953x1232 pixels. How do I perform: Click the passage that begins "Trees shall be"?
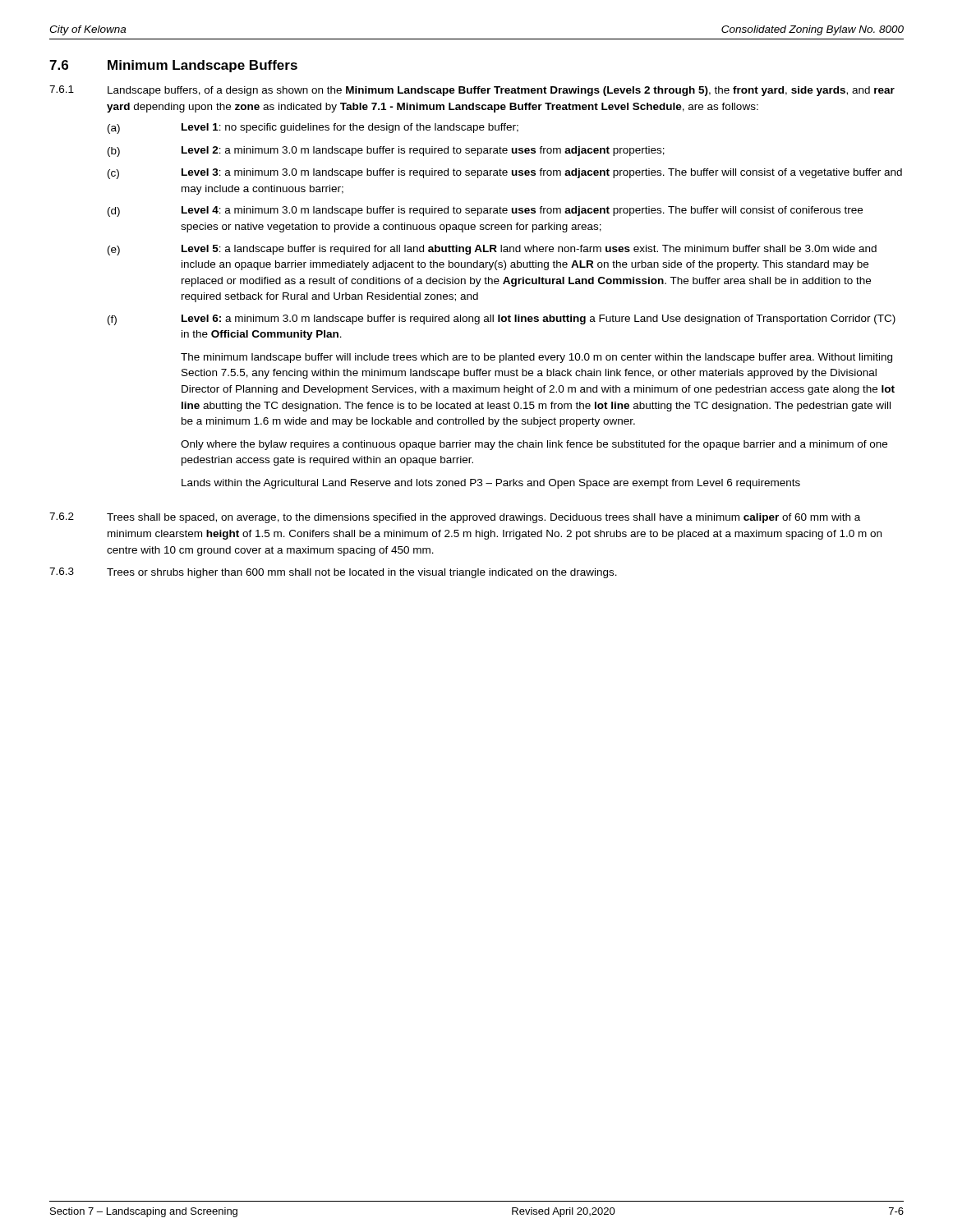coord(495,533)
